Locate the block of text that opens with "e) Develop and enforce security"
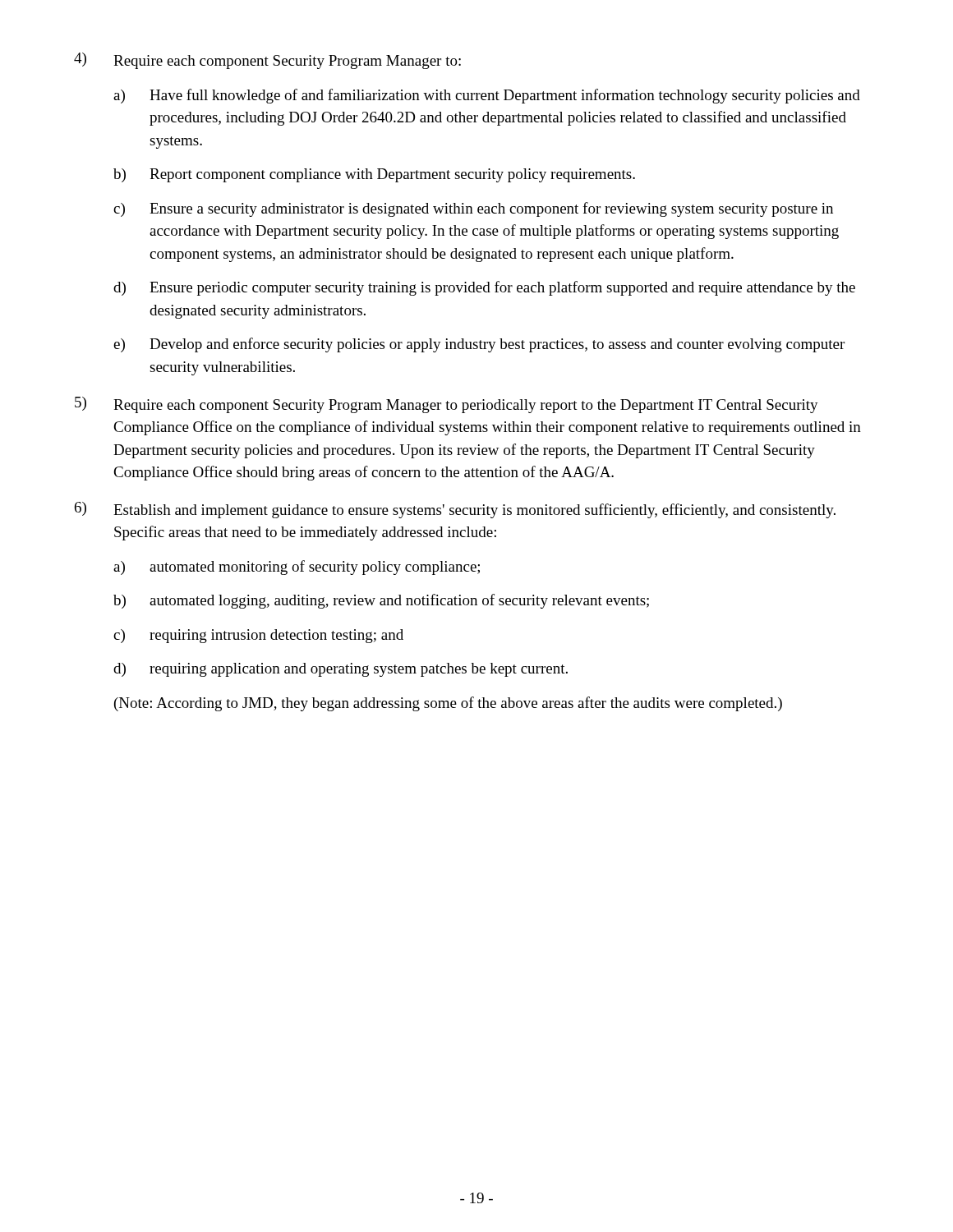The height and width of the screenshot is (1232, 953). [x=496, y=356]
